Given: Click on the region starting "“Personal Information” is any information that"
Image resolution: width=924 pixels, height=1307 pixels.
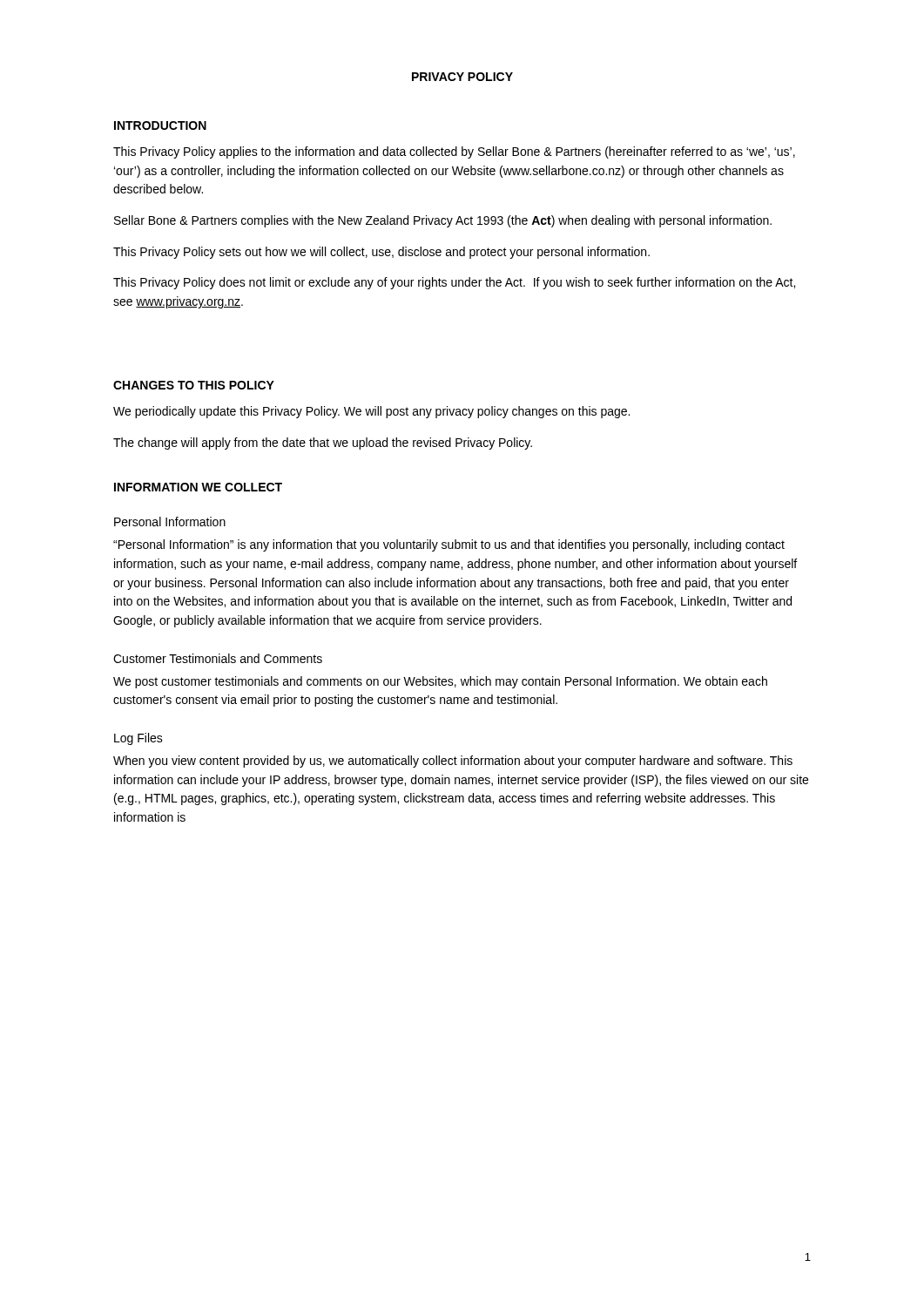Looking at the screenshot, I should coord(455,583).
